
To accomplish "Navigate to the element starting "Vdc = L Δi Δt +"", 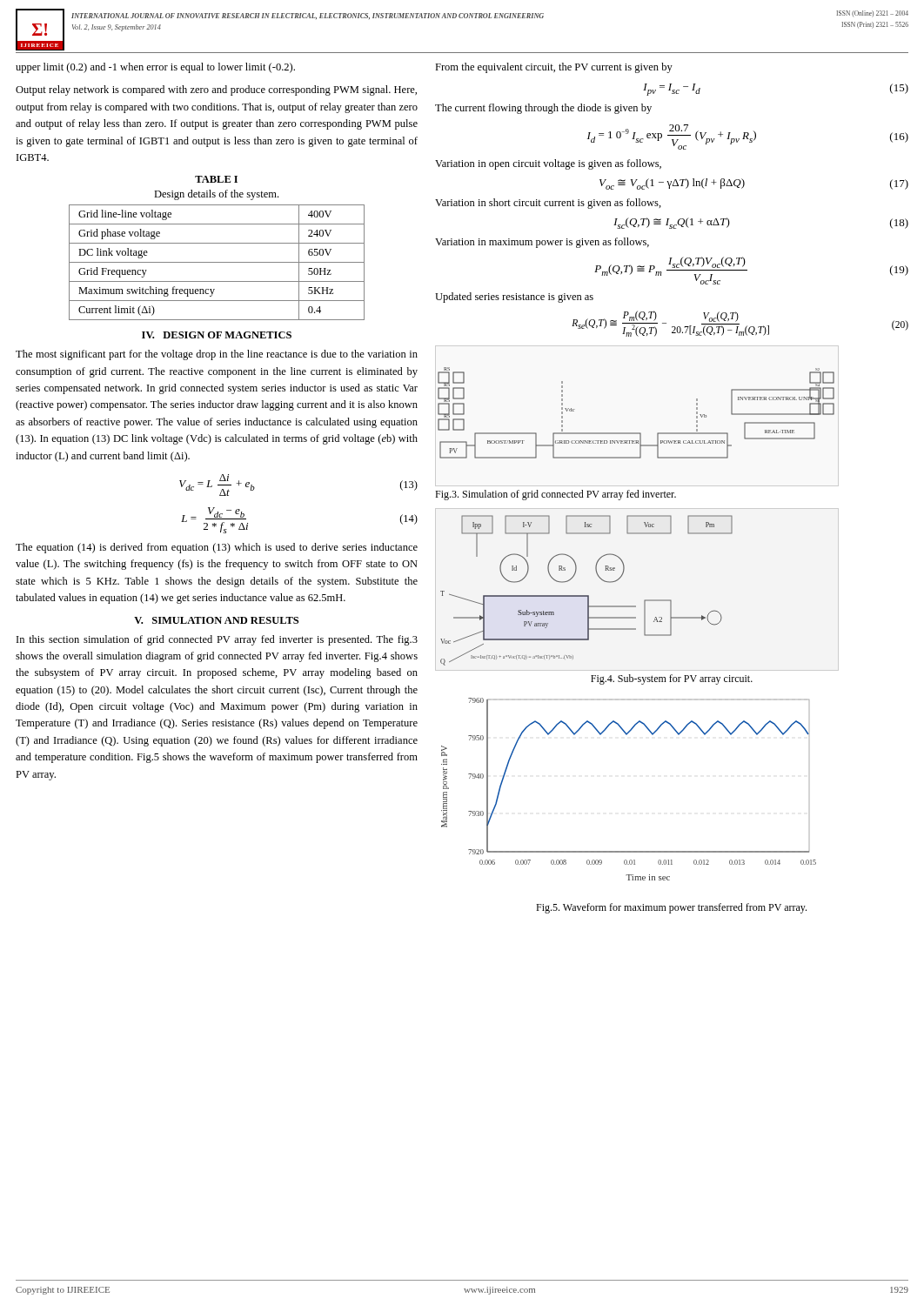I will 224,485.
